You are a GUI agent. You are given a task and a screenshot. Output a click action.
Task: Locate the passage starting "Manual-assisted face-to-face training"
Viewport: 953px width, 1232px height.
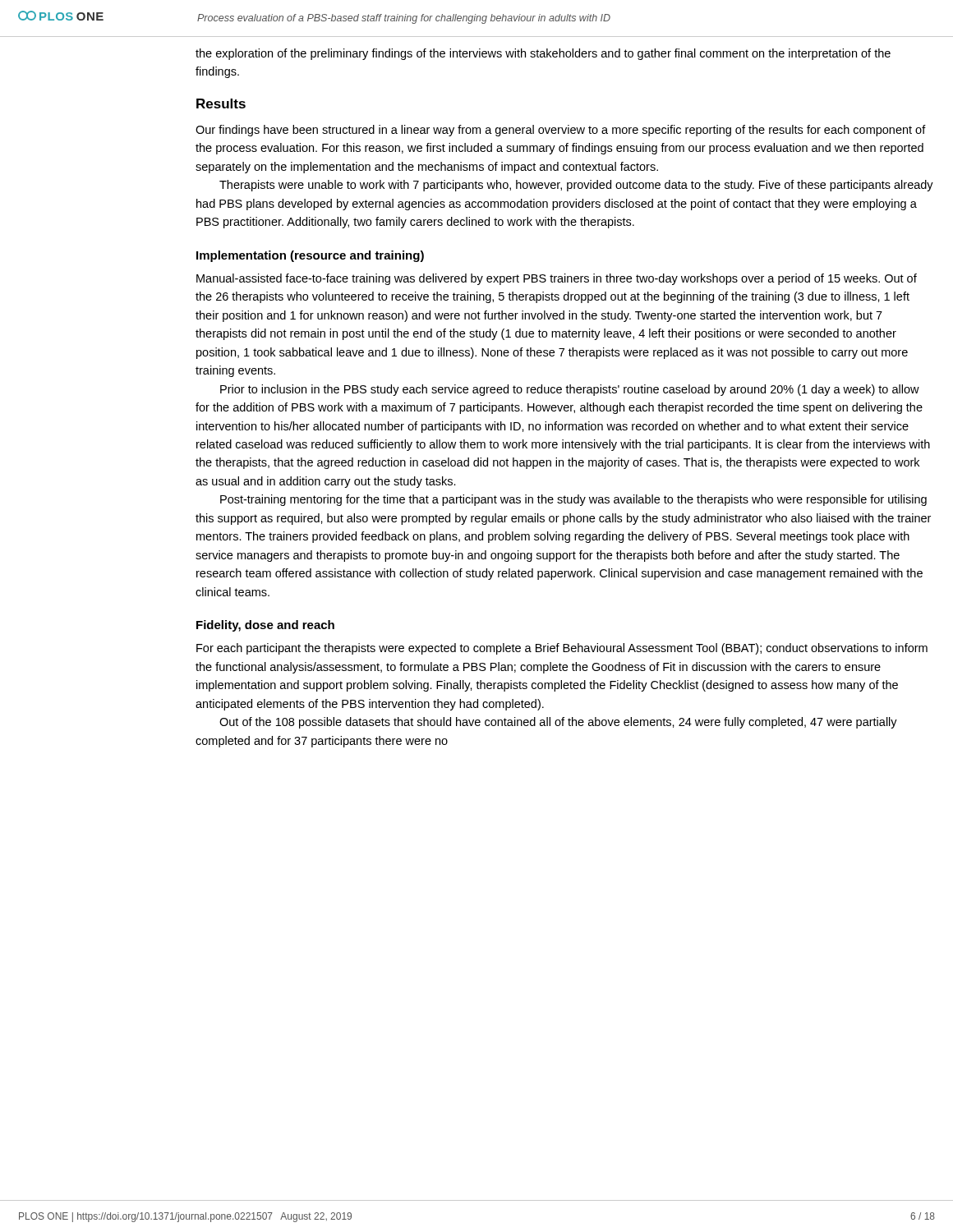click(565, 435)
